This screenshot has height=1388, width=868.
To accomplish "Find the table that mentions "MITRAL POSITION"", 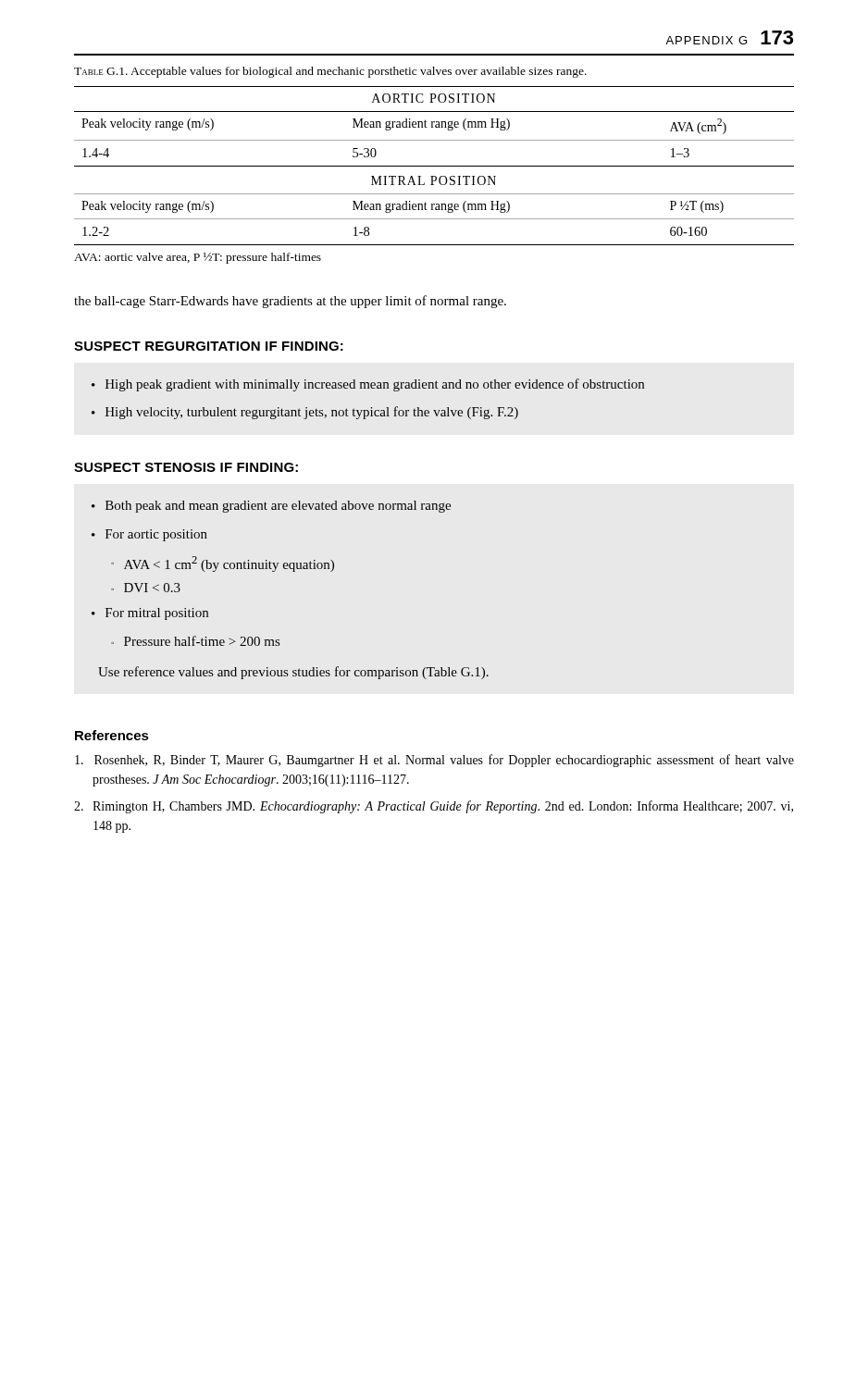I will pyautogui.click(x=434, y=165).
